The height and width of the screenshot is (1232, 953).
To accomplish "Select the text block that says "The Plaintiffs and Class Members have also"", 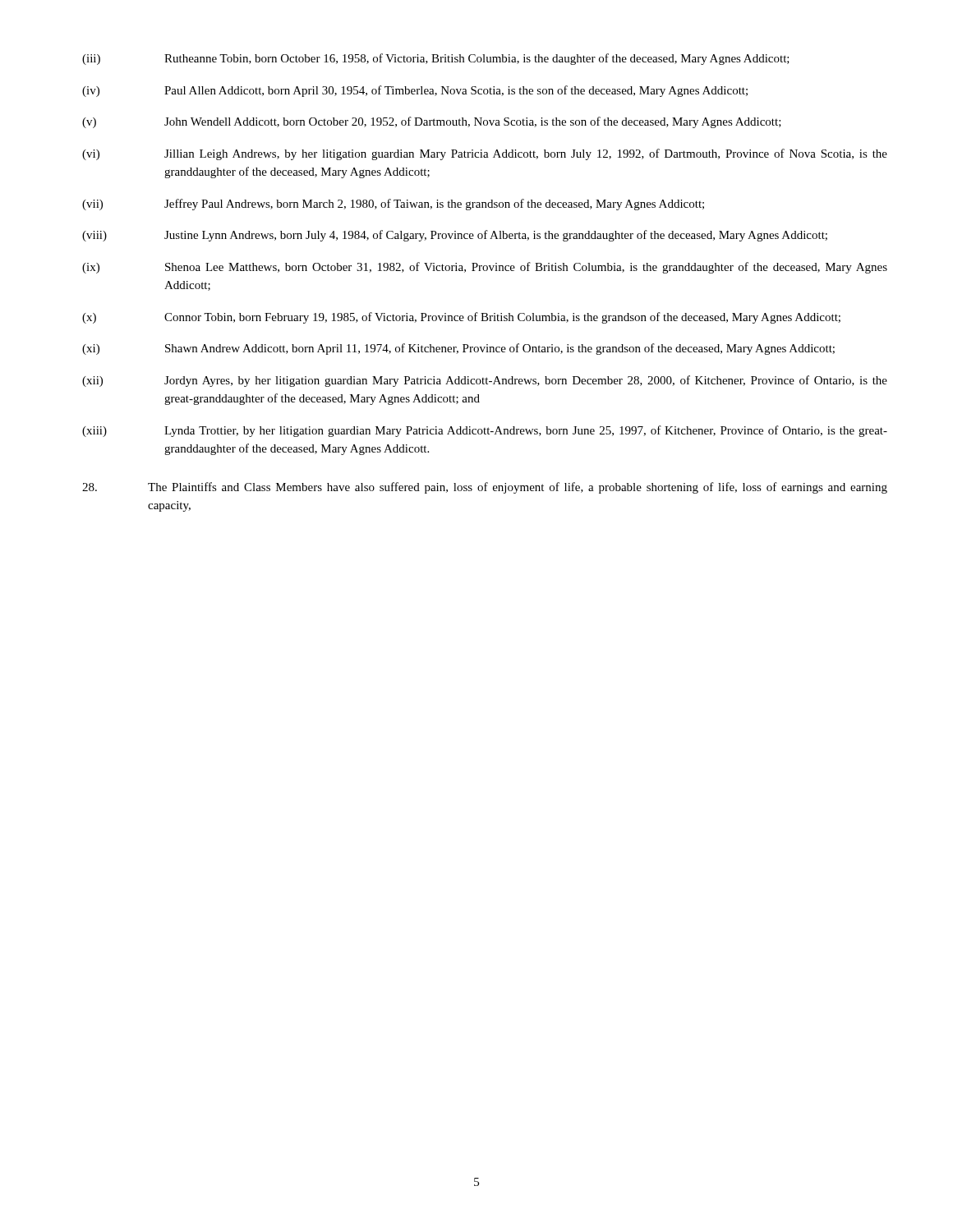I will [485, 496].
